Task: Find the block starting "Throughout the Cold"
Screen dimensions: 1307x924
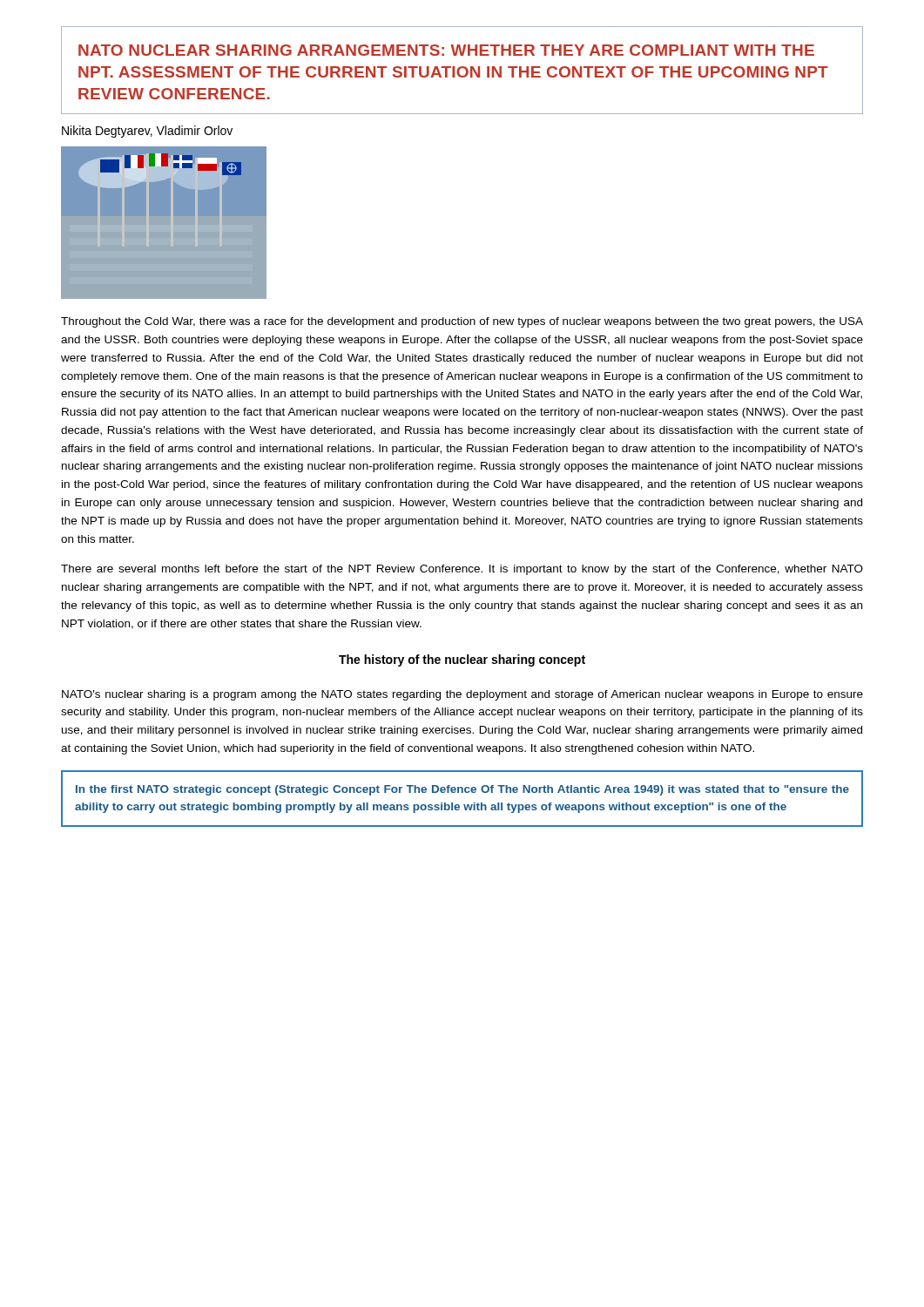Action: click(462, 430)
